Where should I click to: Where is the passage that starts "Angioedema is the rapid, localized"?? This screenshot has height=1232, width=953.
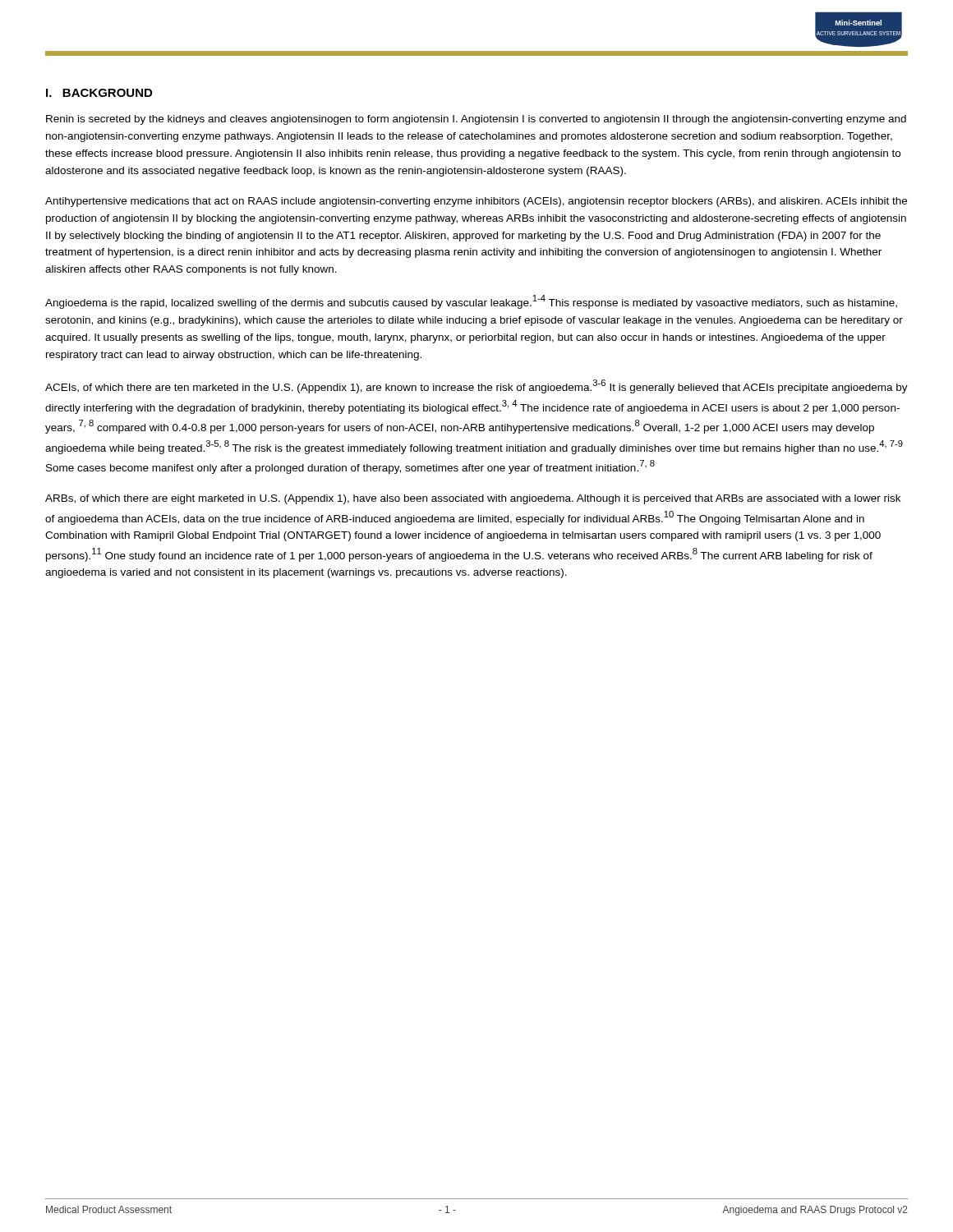[x=474, y=327]
